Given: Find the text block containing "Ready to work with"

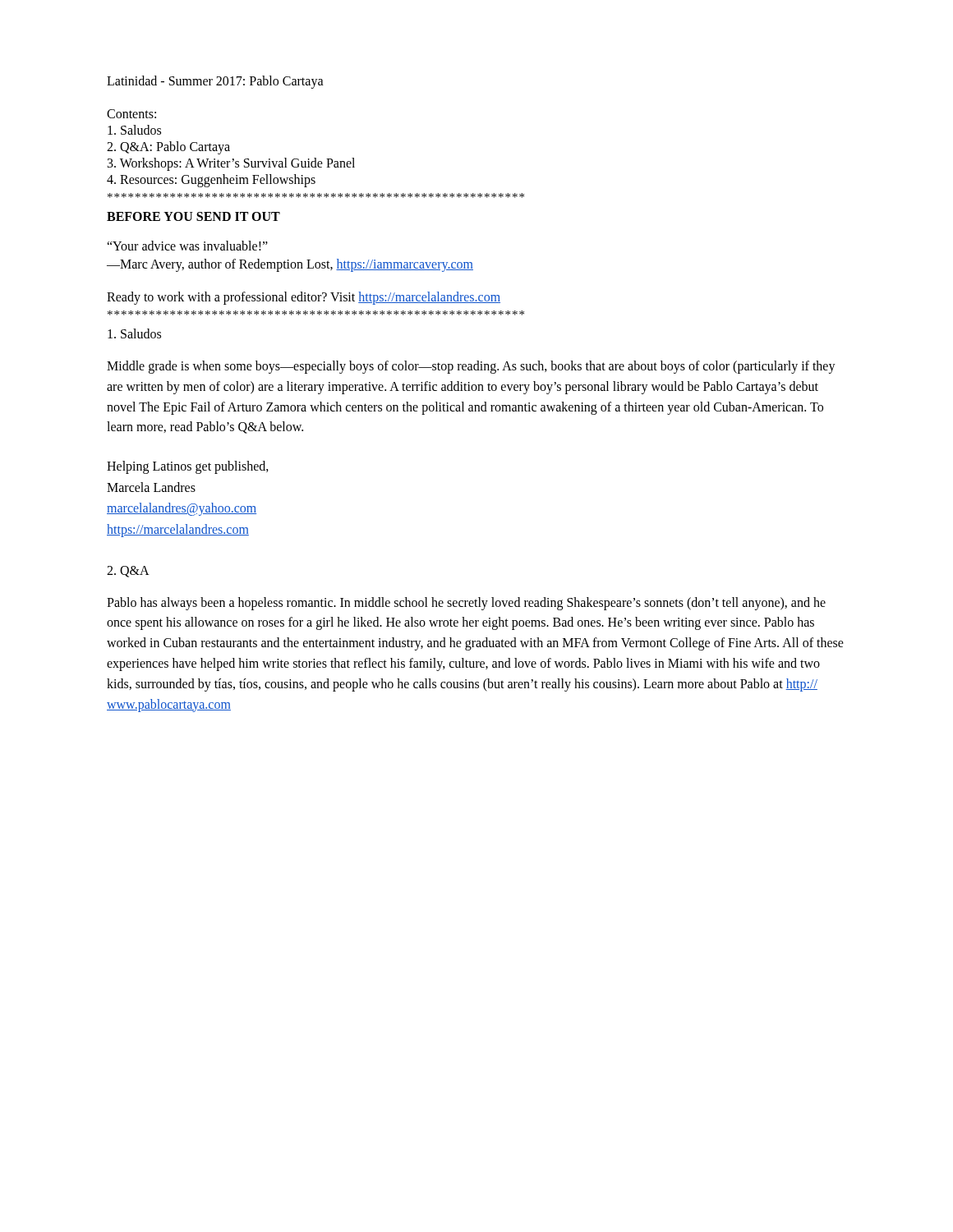Looking at the screenshot, I should click(304, 297).
